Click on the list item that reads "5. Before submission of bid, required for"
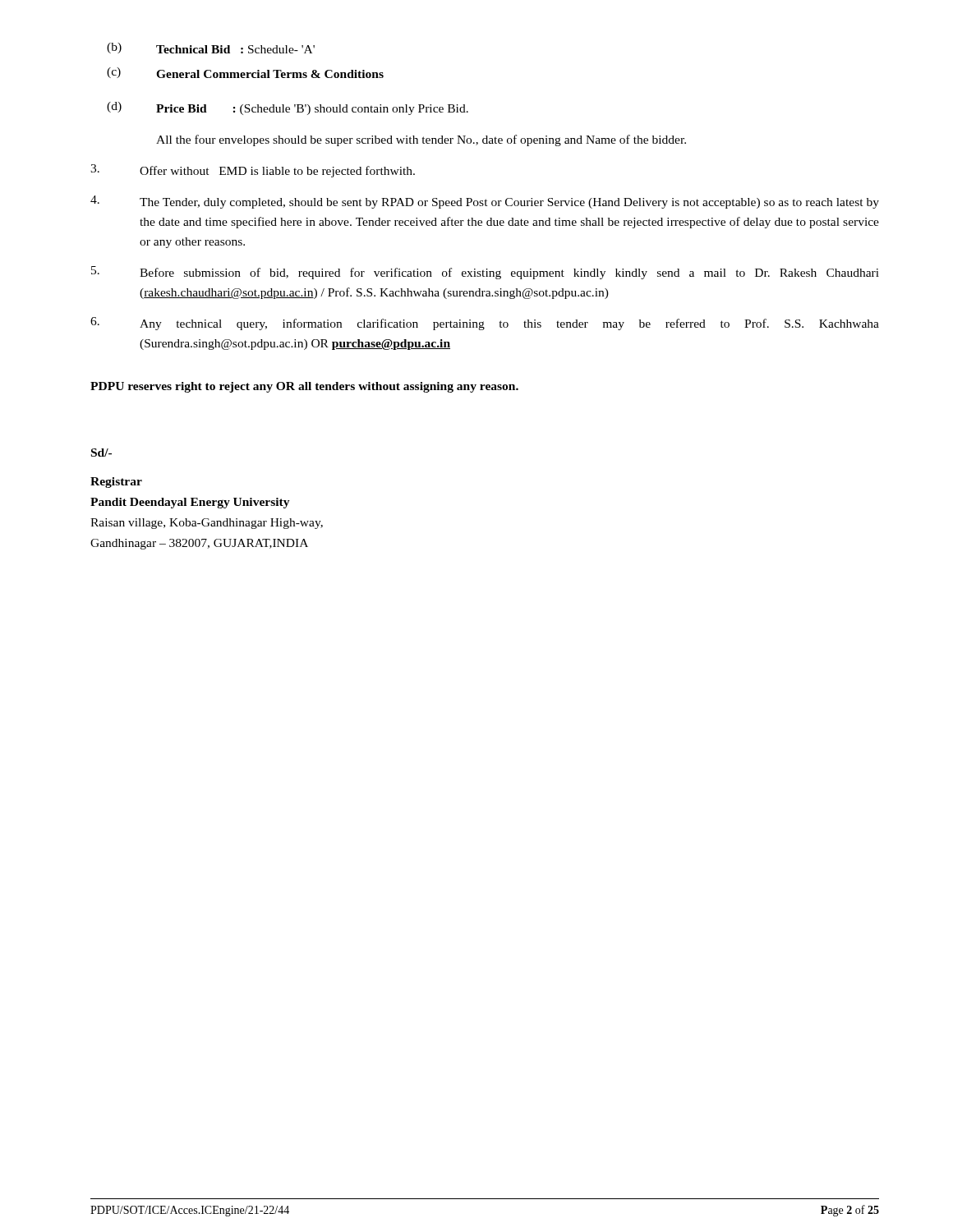This screenshot has width=953, height=1232. [x=485, y=283]
